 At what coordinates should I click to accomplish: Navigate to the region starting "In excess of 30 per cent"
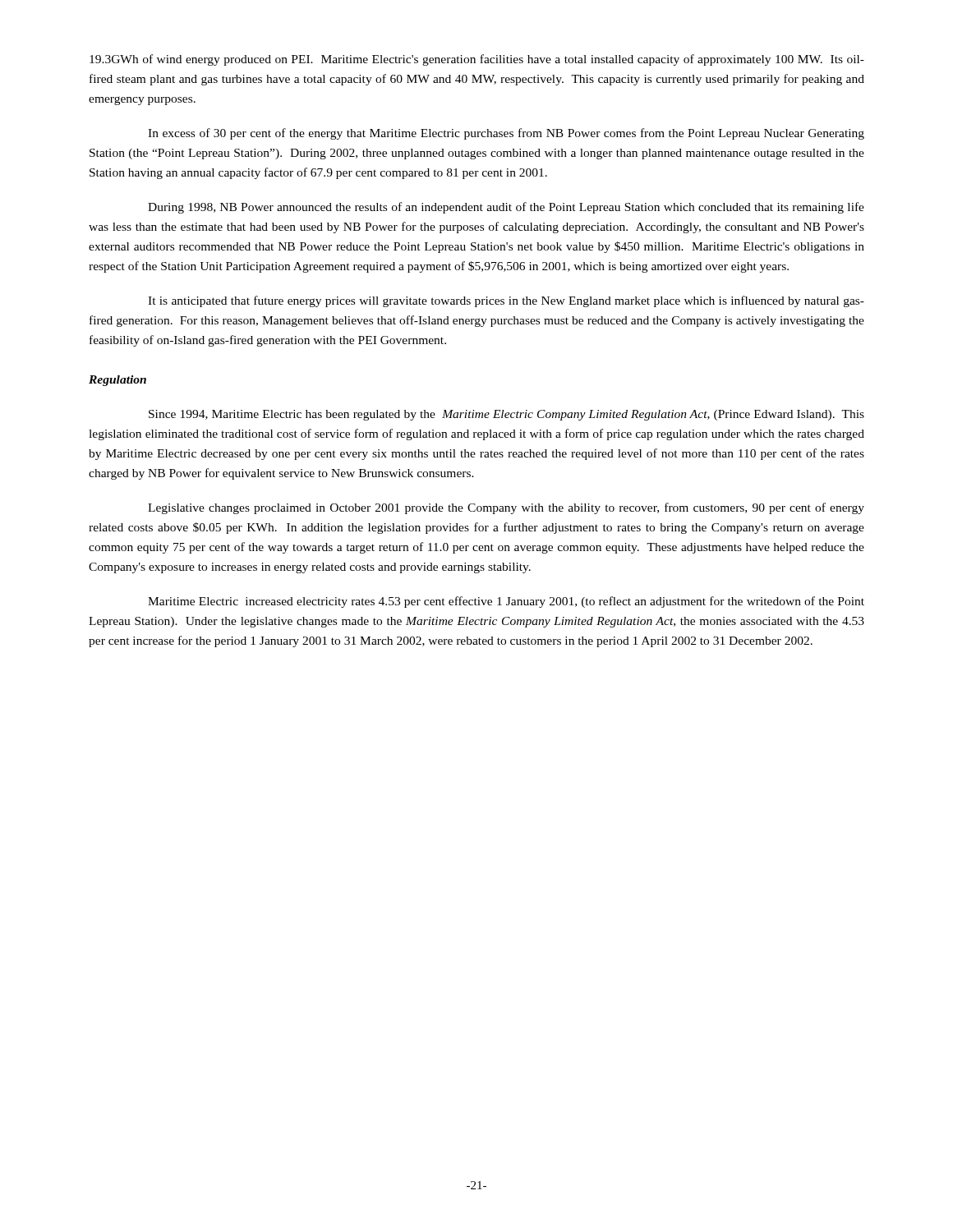click(x=476, y=153)
